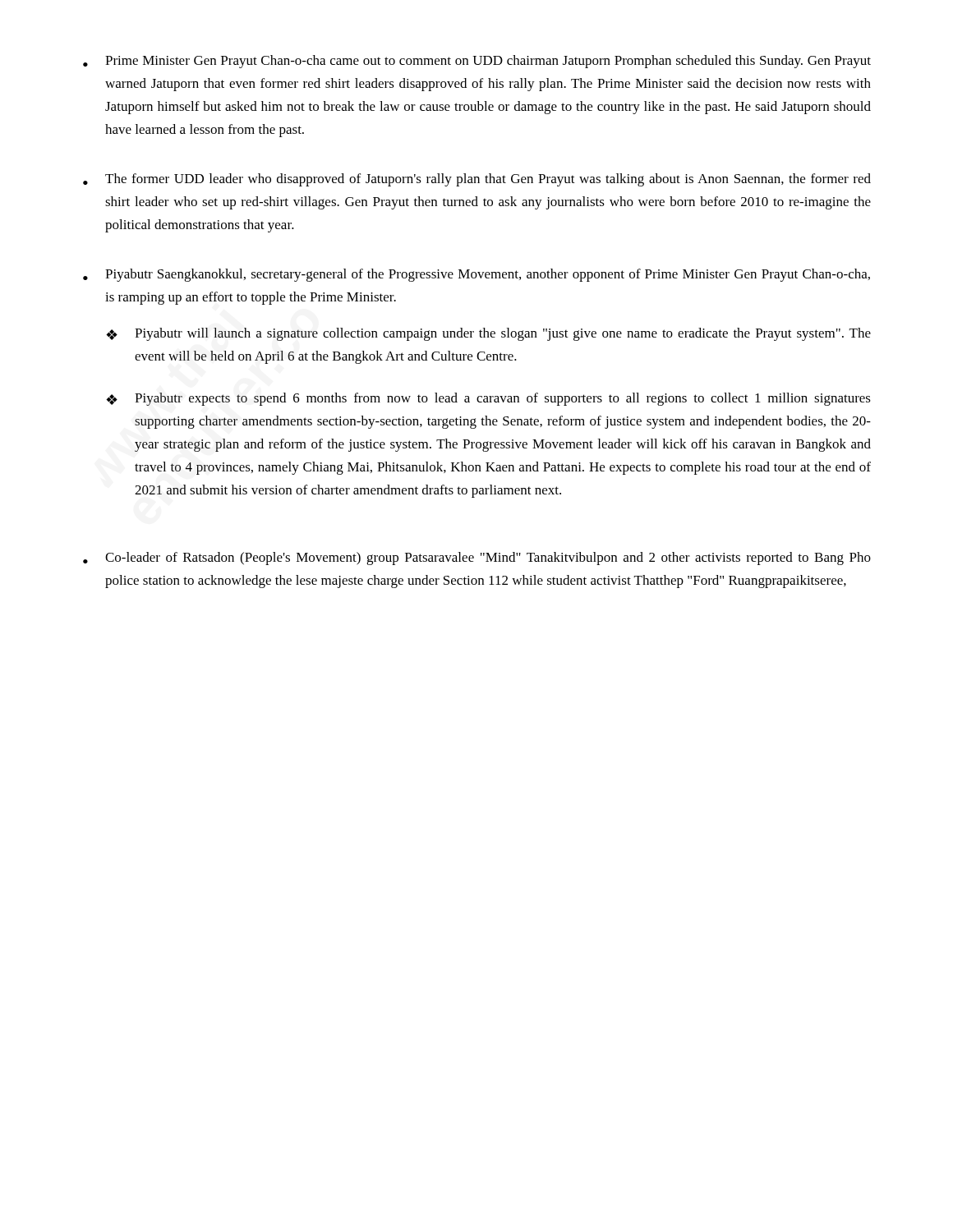Select the region starting "❖ Piyabutr will launch a signature collection campaign"

tap(488, 345)
